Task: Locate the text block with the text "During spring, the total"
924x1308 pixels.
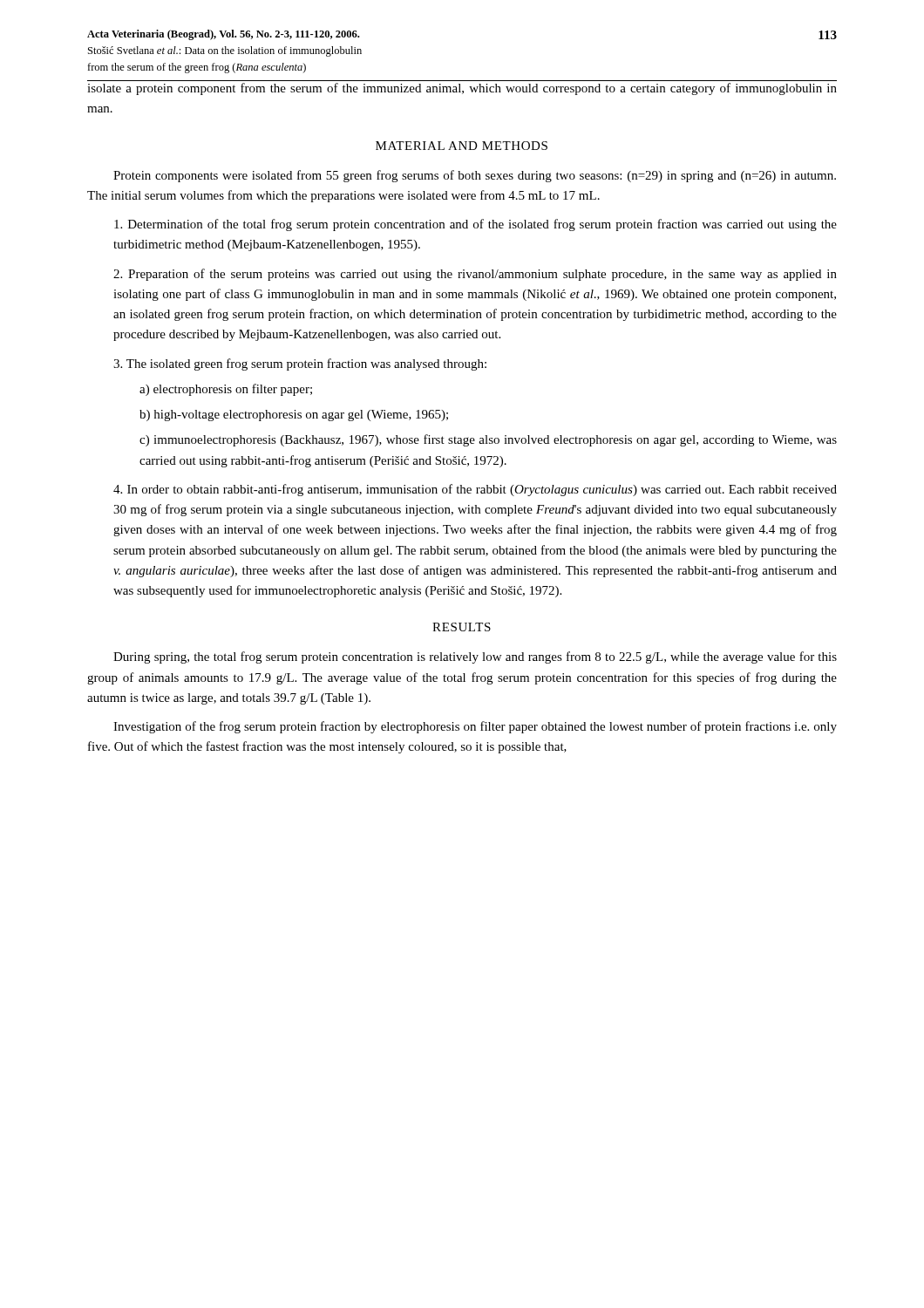Action: tap(462, 678)
